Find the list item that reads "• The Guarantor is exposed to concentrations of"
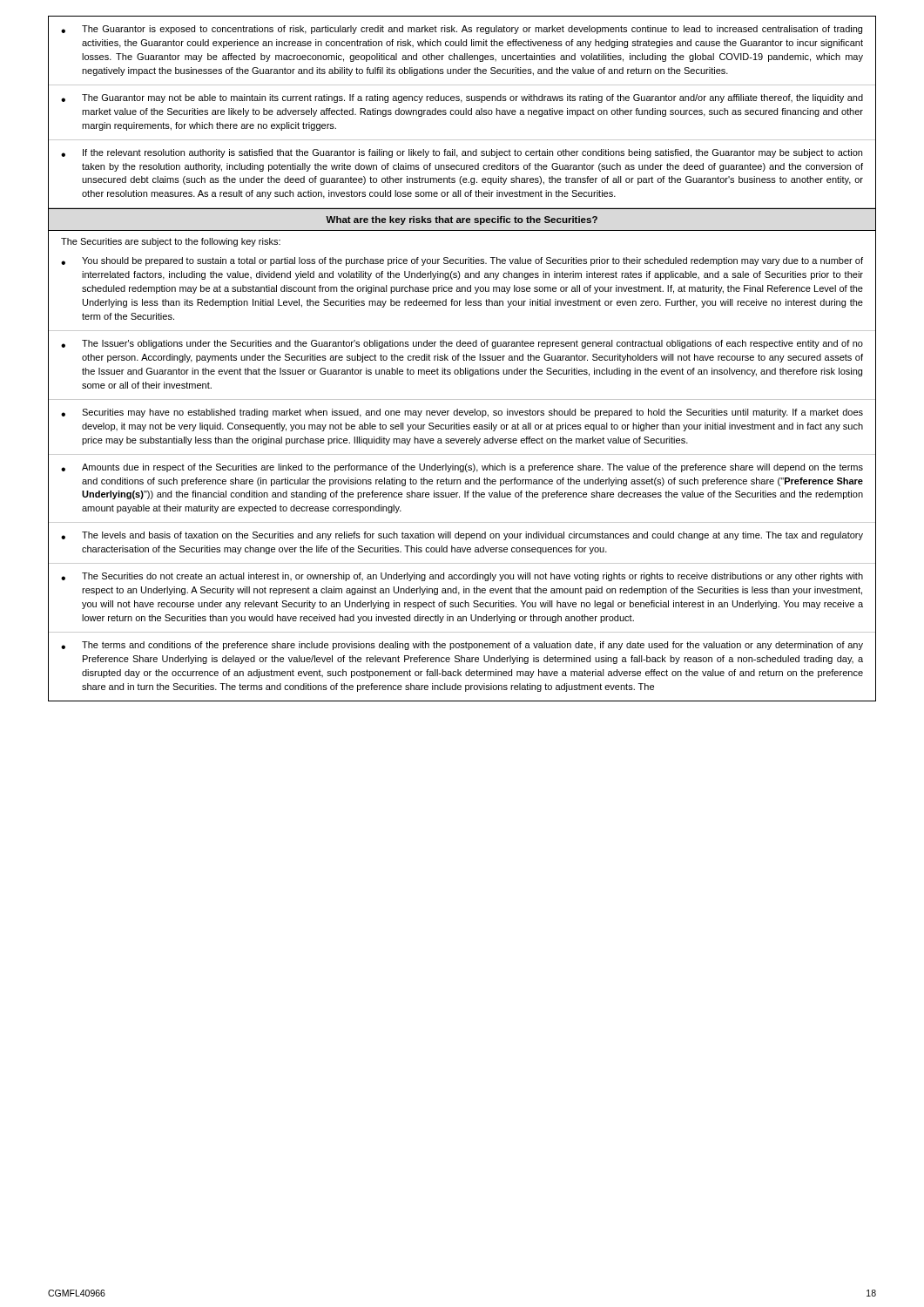The width and height of the screenshot is (924, 1307). [x=462, y=50]
